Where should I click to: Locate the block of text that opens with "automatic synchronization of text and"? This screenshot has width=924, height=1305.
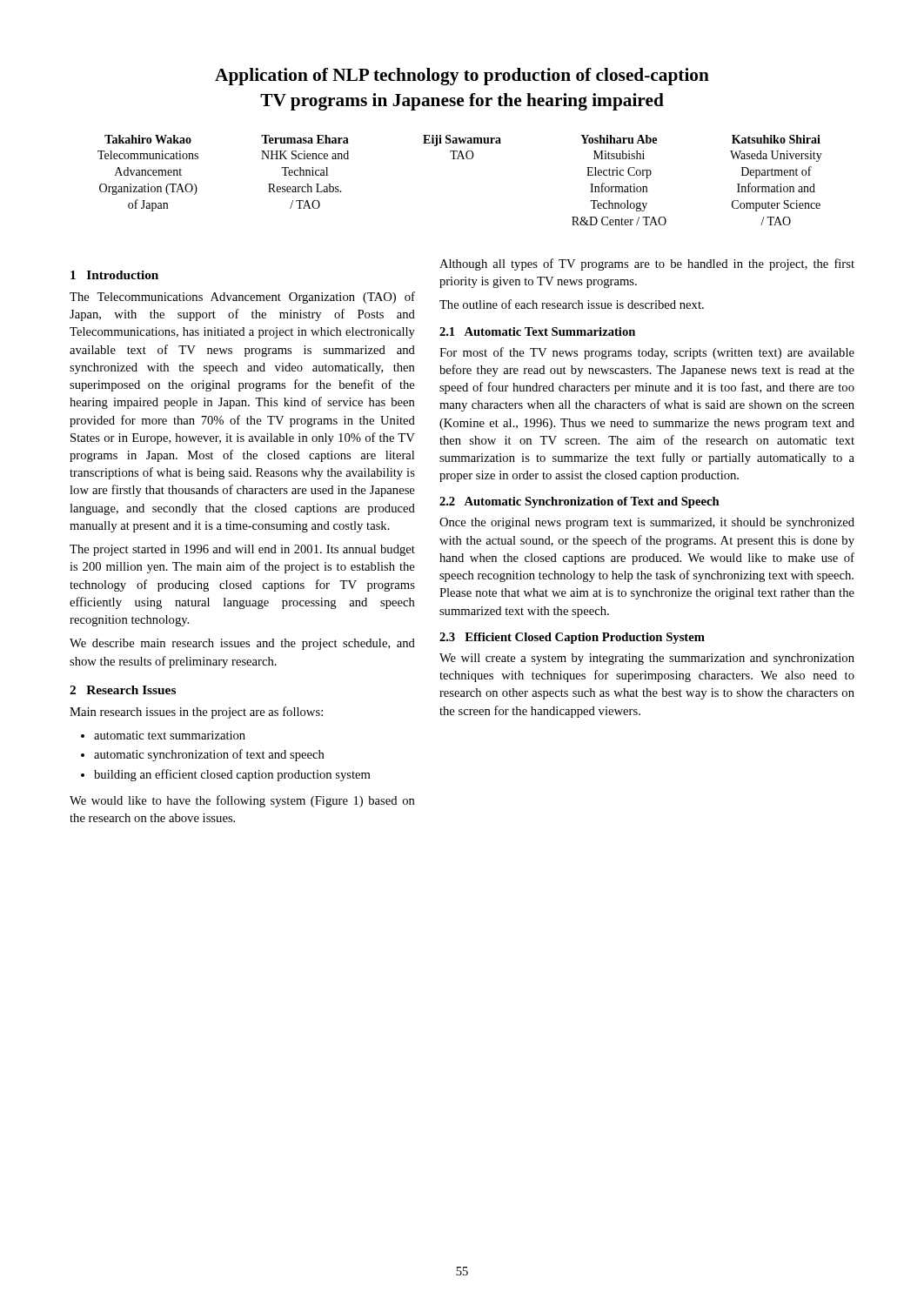coord(209,755)
